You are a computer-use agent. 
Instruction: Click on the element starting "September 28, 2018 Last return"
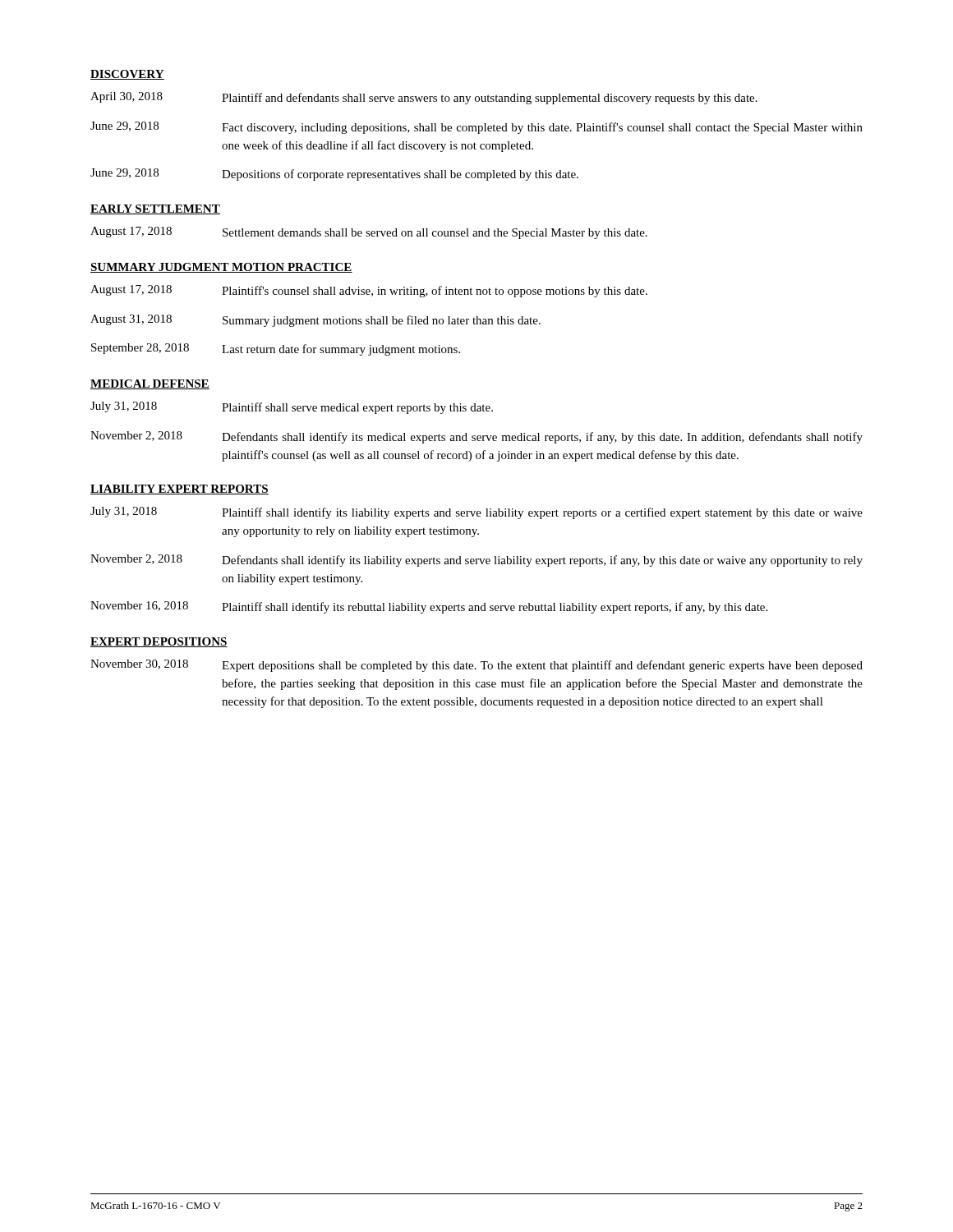pos(276,349)
